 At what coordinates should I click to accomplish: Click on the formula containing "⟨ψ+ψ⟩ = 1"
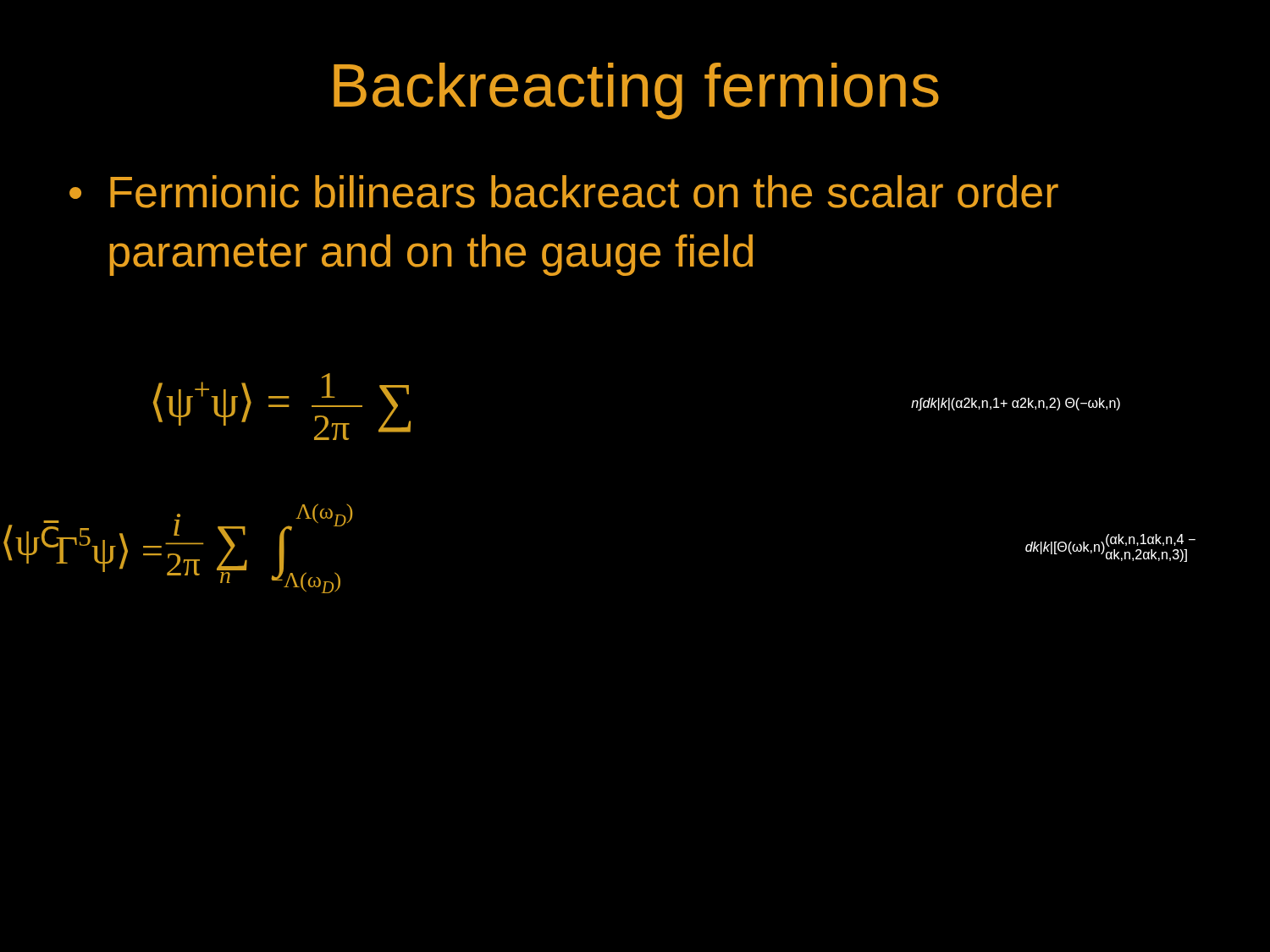[x=247, y=407]
